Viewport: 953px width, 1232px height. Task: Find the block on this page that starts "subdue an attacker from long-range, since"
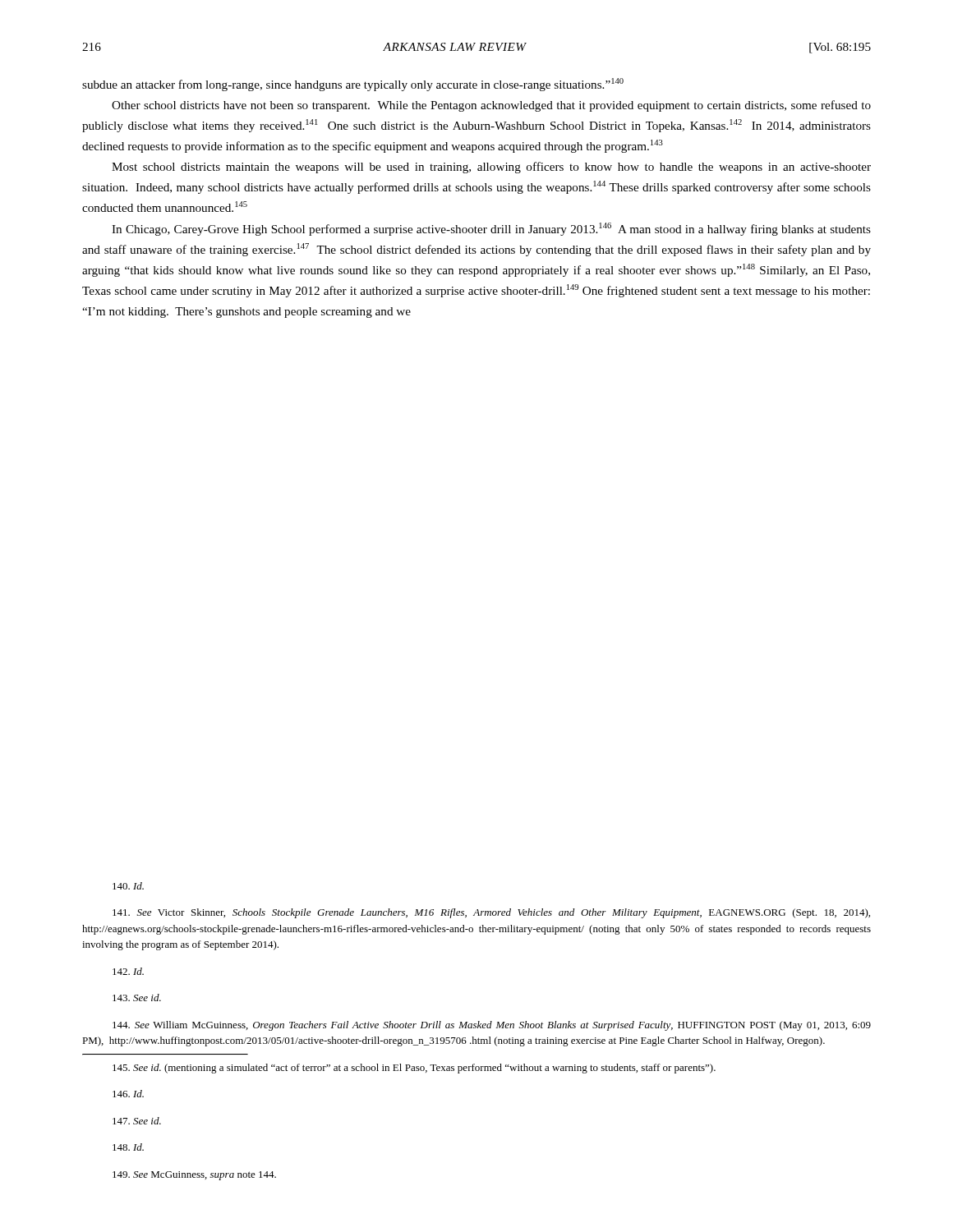pos(476,197)
